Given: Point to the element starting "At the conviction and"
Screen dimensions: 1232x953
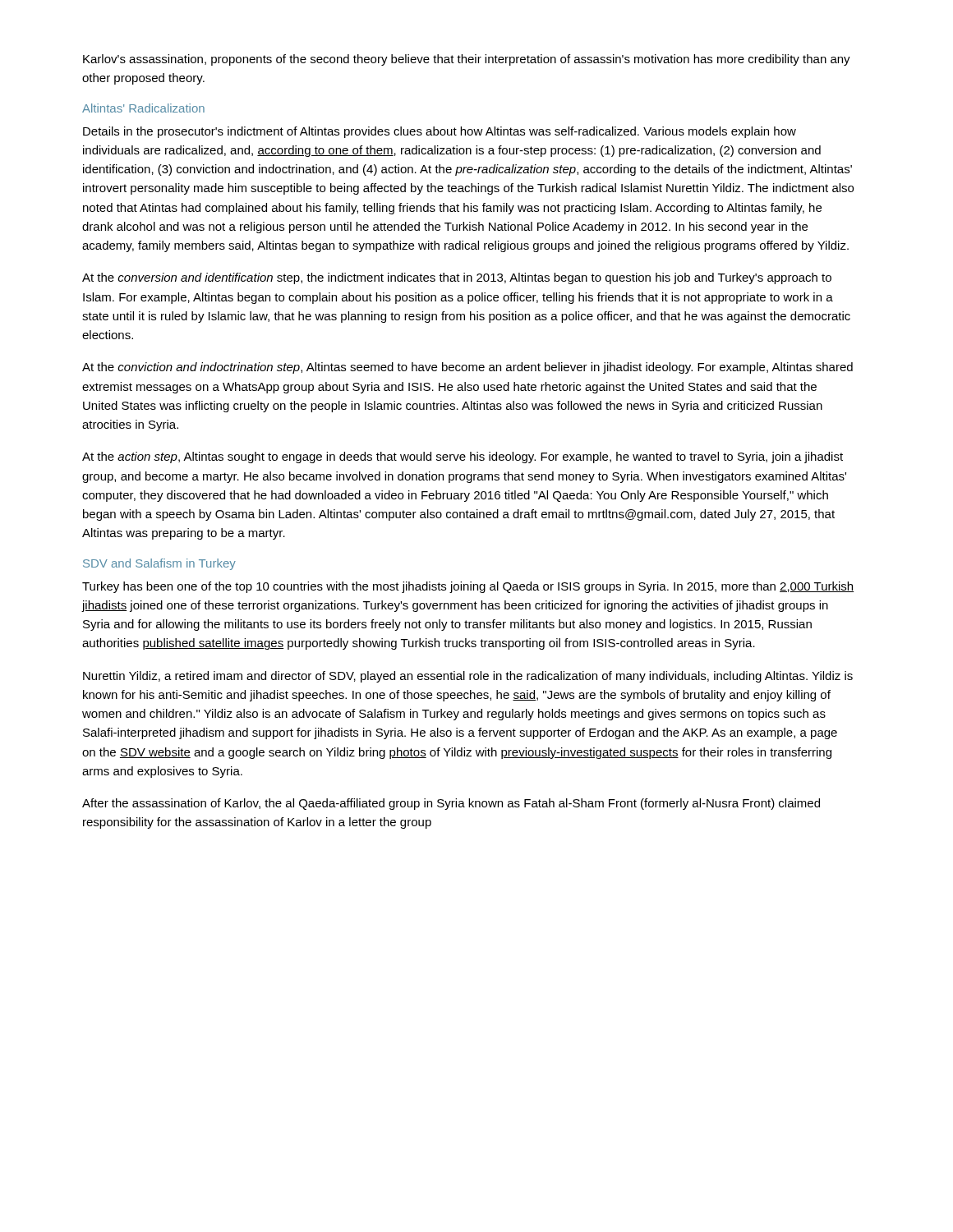Looking at the screenshot, I should [x=468, y=396].
